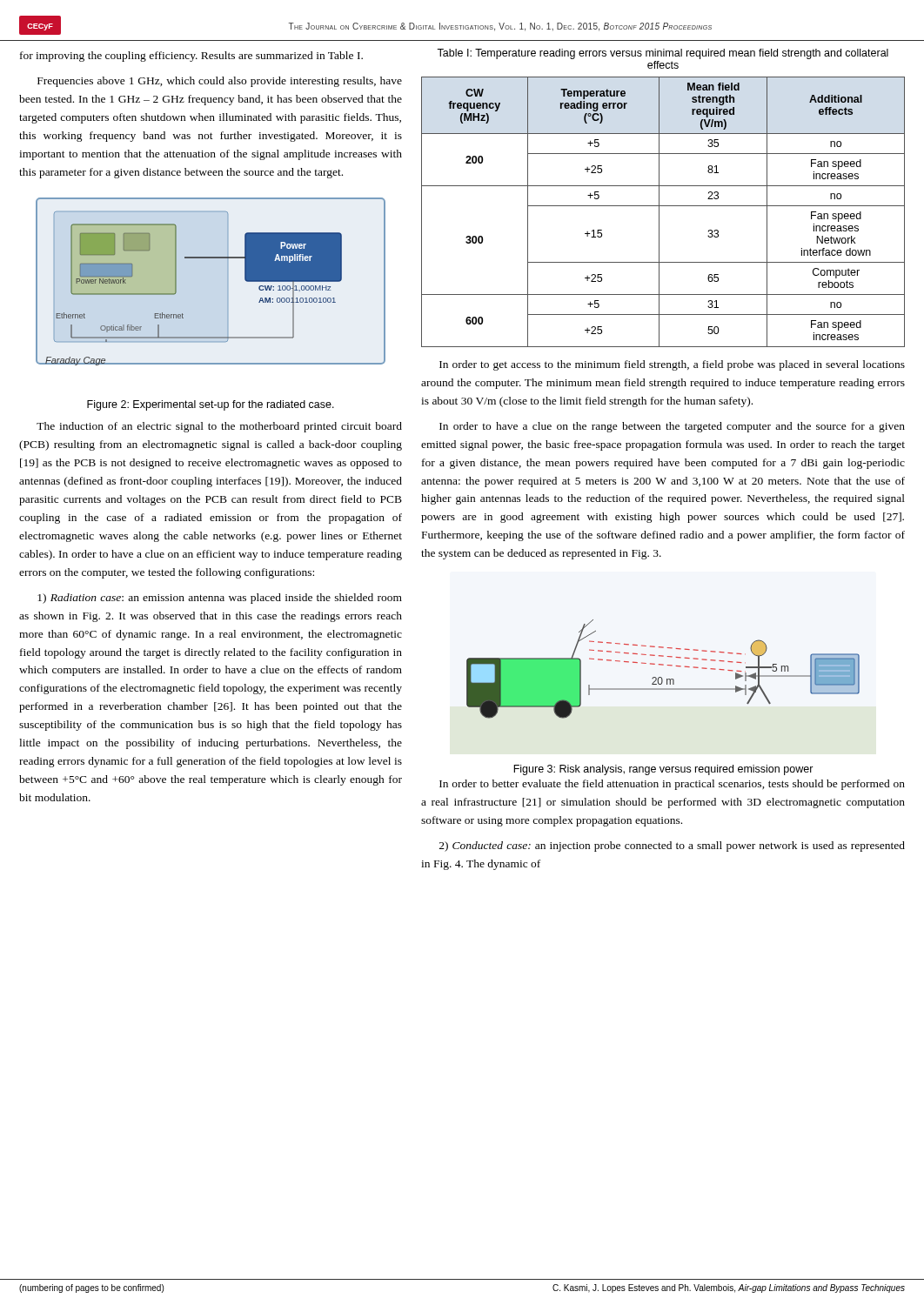924x1305 pixels.
Task: Point to the text starting "Frequencies above 1 GHz, which could also provide"
Action: [x=211, y=127]
